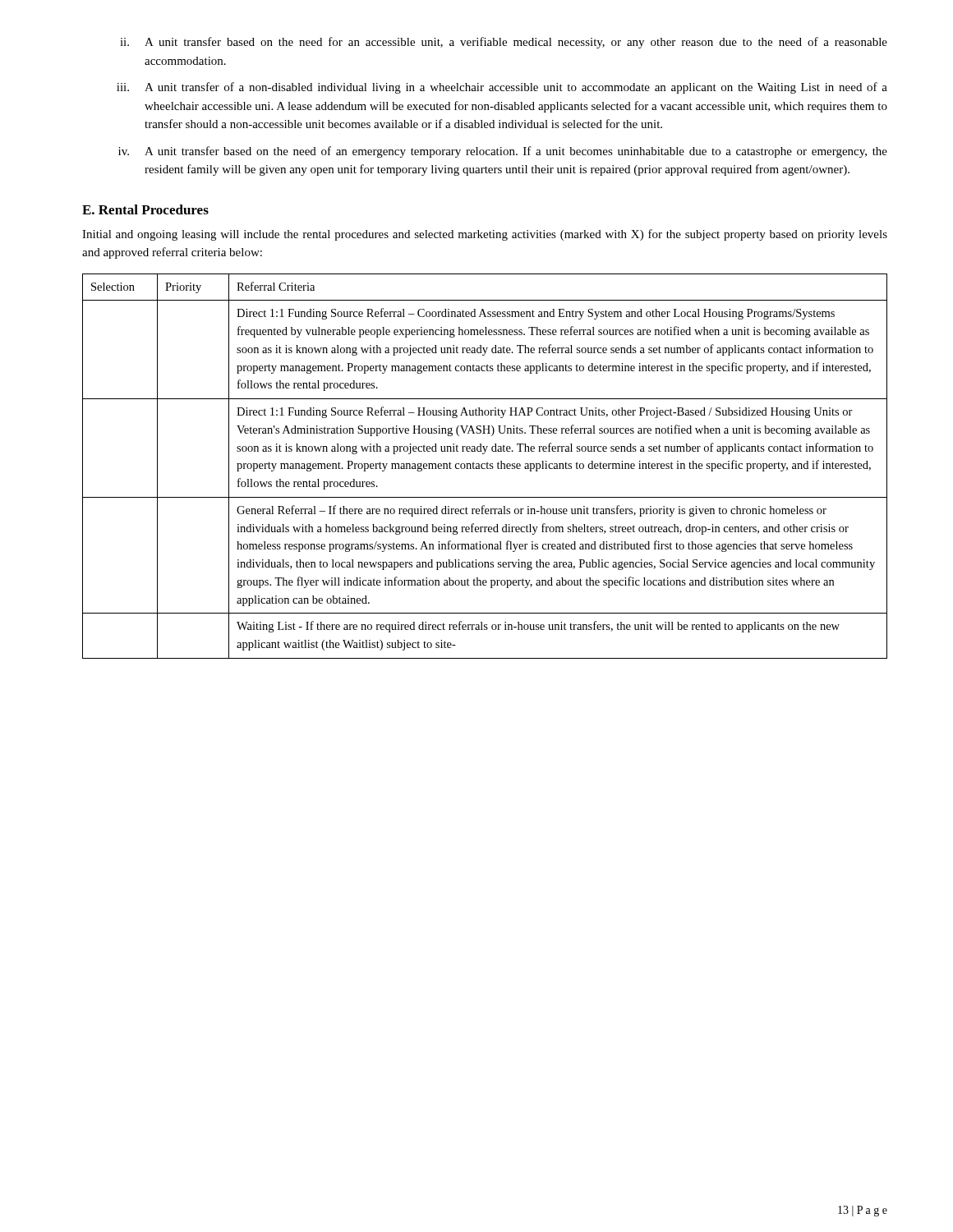This screenshot has width=953, height=1232.
Task: Point to the region starting "Initial and ongoing leasing will include the"
Action: [485, 243]
